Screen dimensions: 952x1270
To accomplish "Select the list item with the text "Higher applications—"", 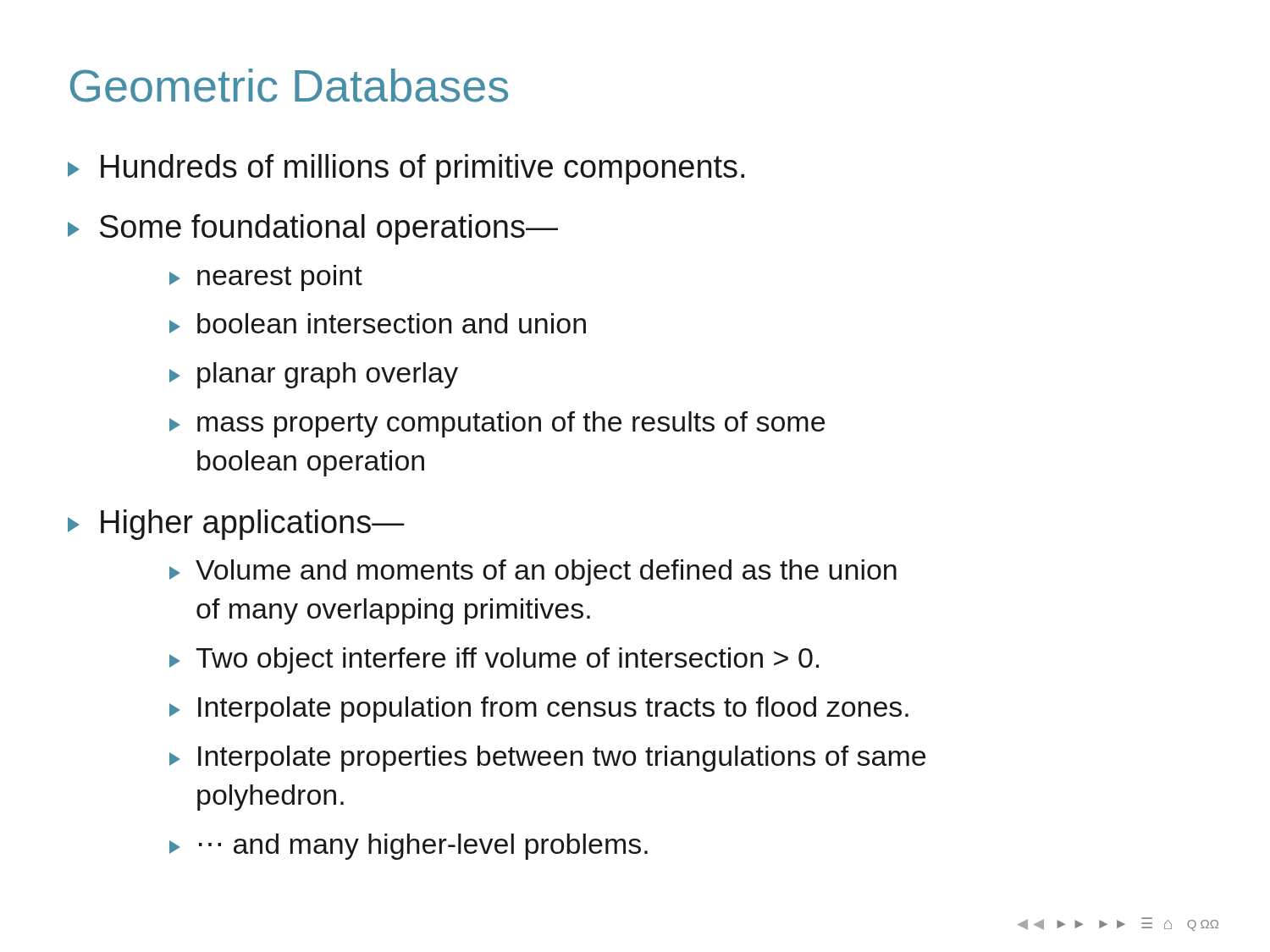I will coord(236,523).
